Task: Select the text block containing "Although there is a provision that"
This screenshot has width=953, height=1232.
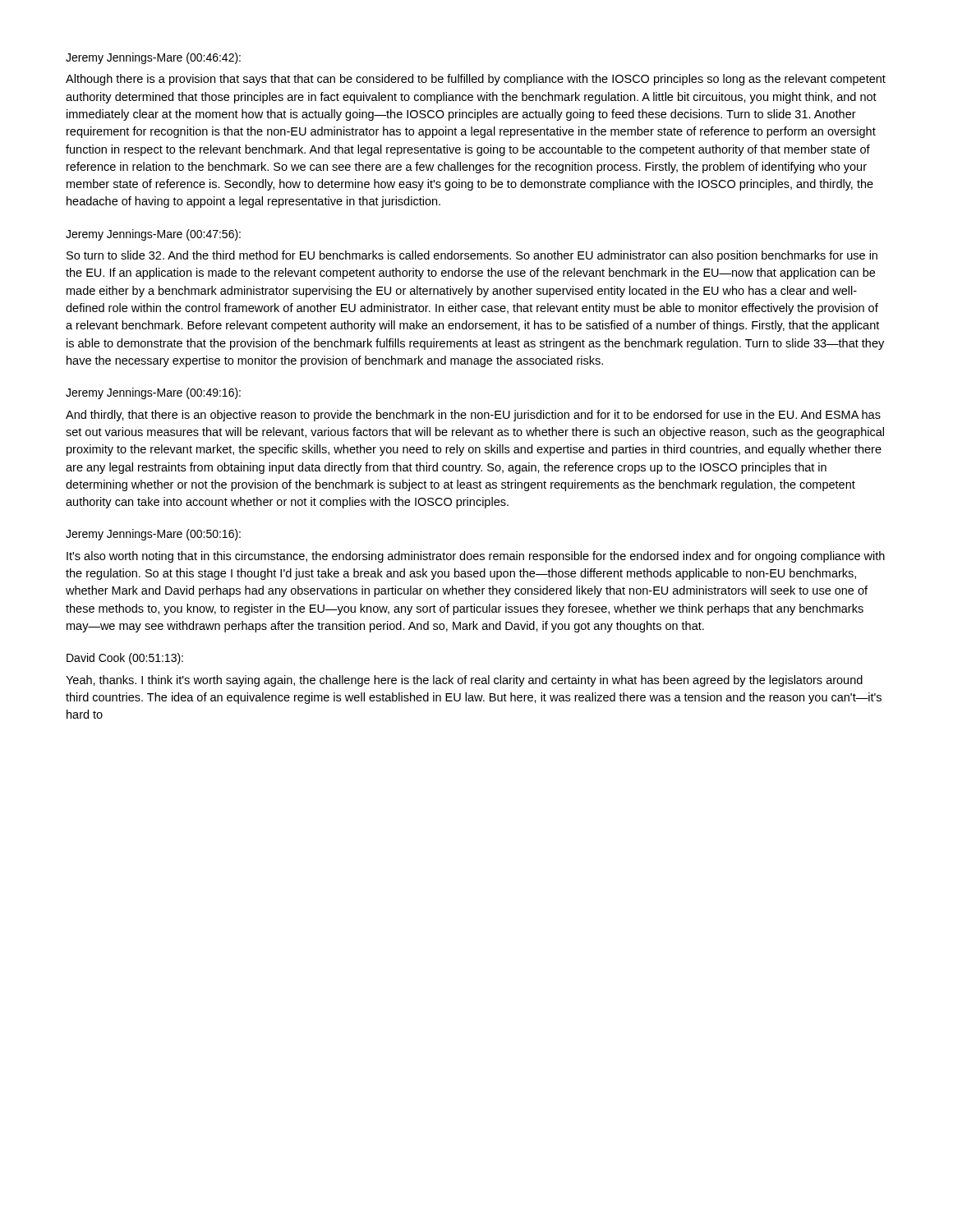Action: click(x=476, y=141)
